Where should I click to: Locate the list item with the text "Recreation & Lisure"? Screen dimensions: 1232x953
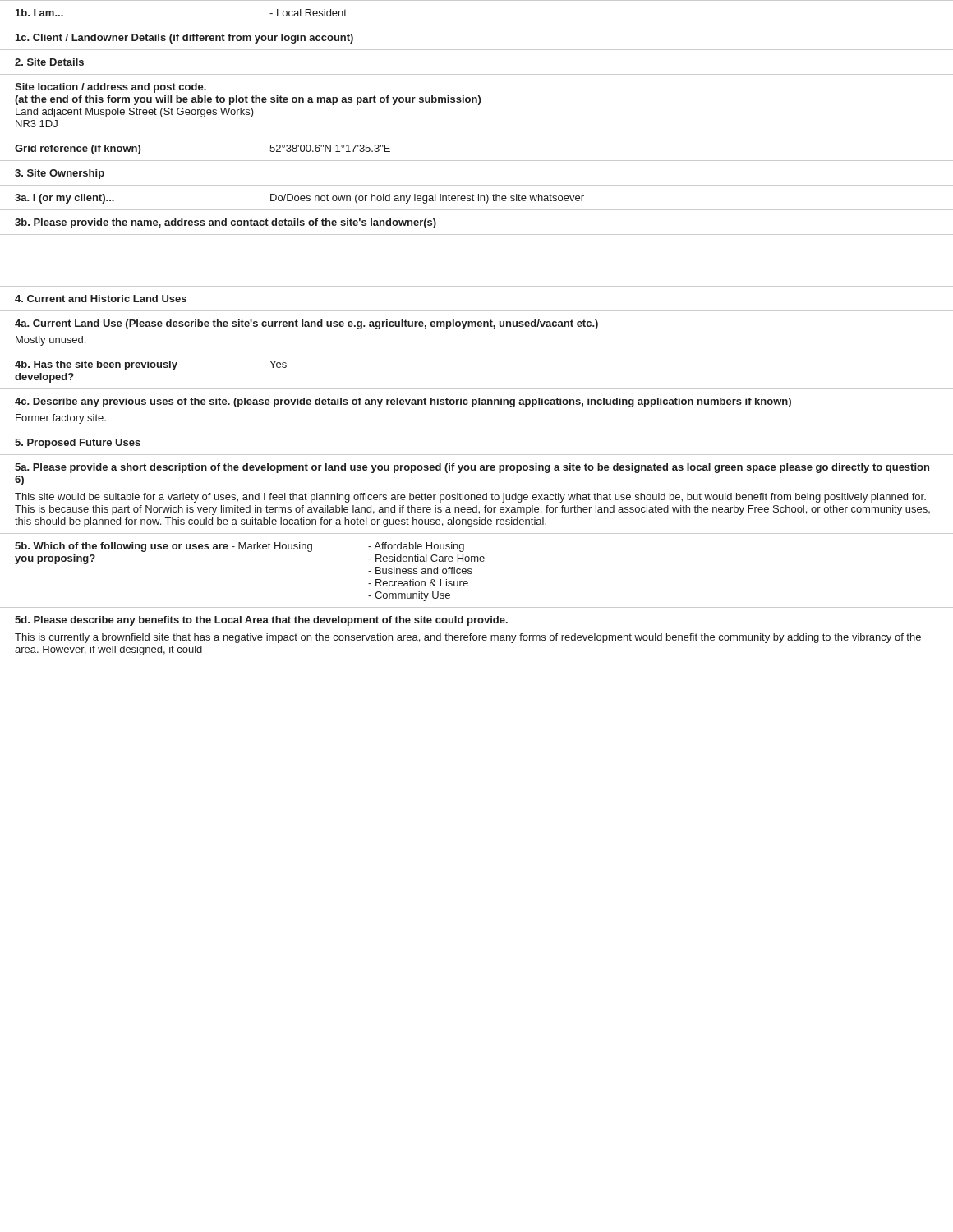point(418,583)
